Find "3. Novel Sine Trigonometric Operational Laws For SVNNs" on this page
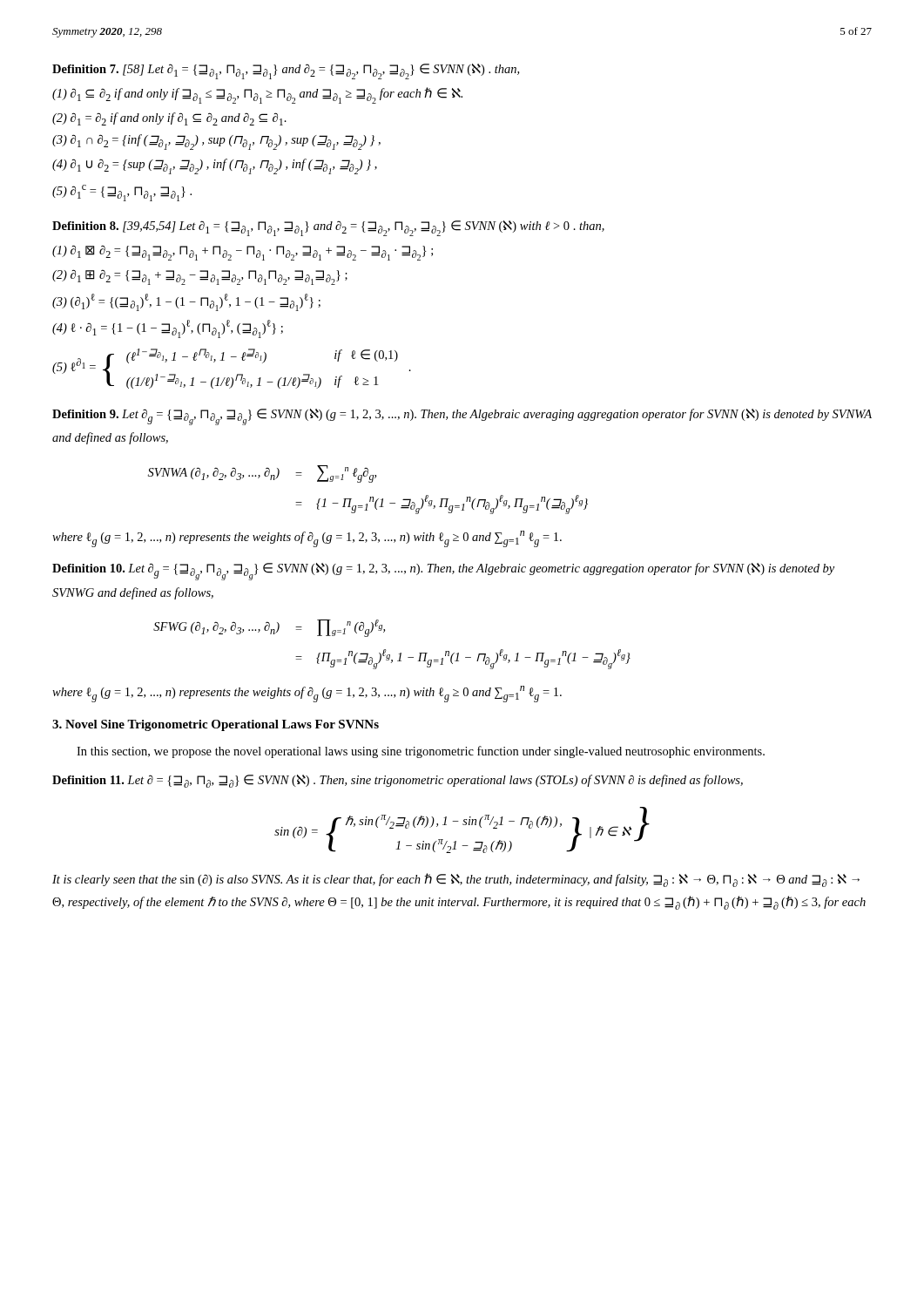 click(x=216, y=724)
